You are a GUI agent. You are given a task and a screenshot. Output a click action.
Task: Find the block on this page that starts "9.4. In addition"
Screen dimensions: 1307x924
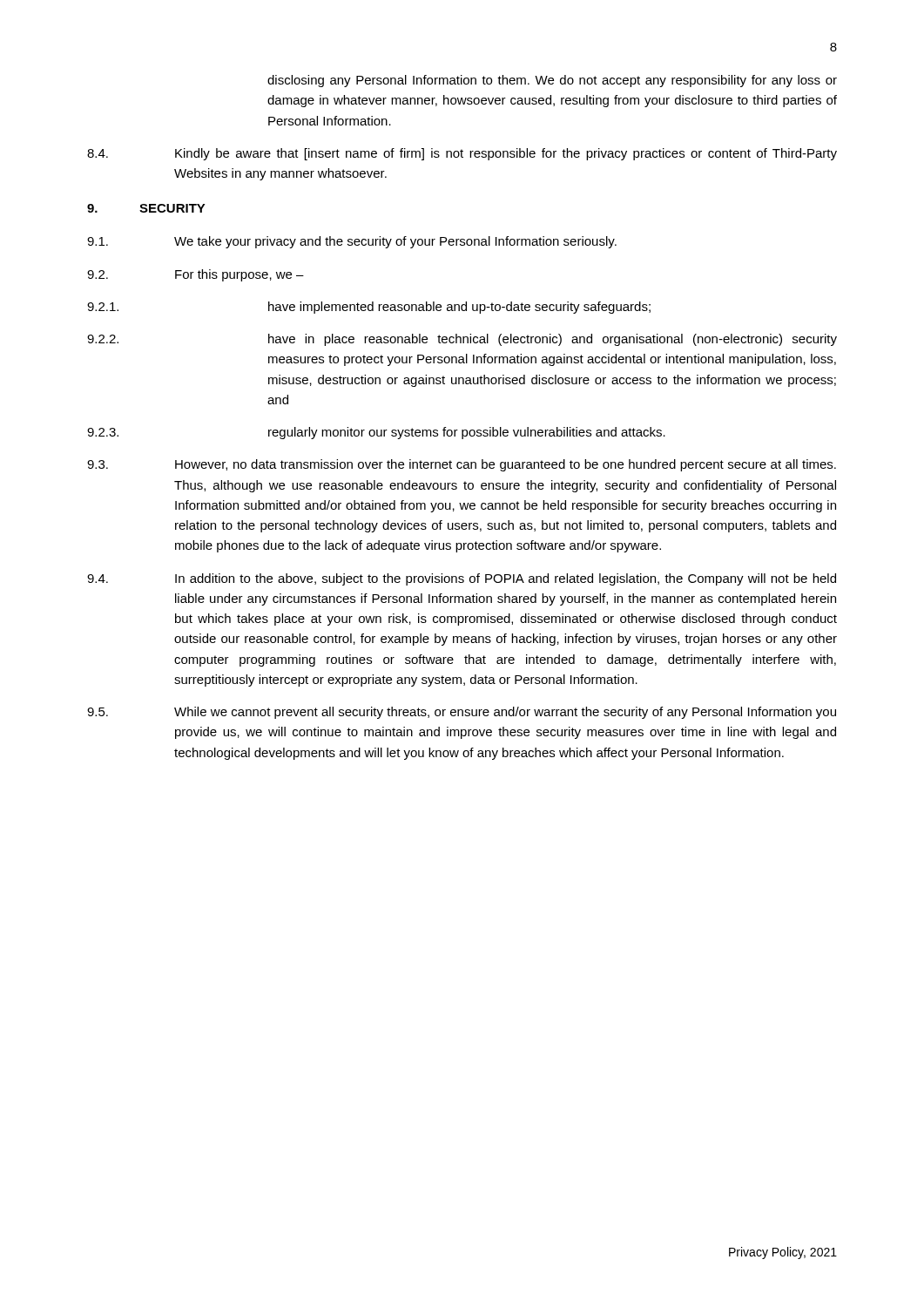point(462,628)
